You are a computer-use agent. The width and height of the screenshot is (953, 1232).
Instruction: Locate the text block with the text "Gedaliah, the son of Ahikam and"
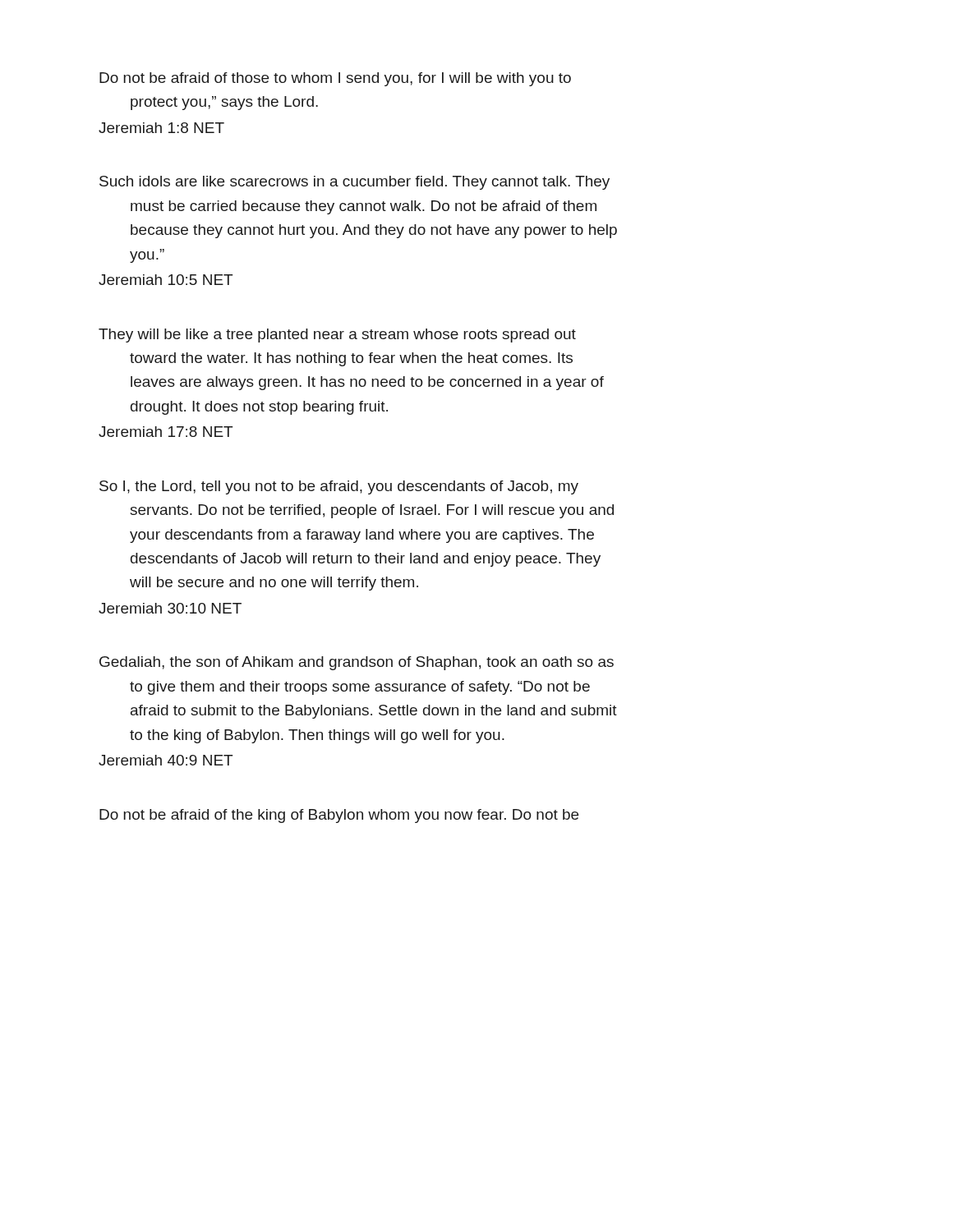(452, 698)
